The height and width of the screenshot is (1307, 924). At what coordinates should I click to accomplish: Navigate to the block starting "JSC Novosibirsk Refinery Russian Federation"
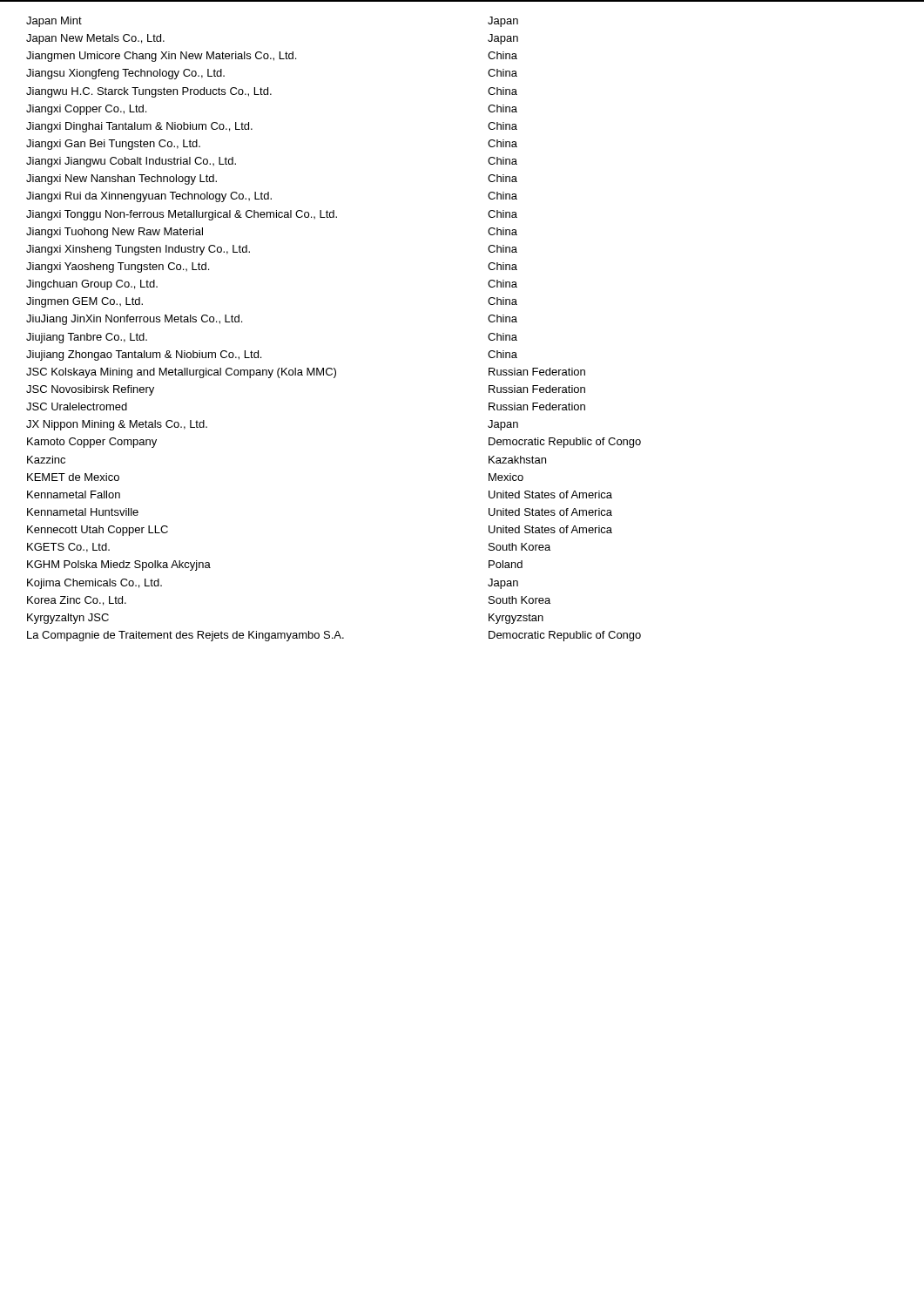(90, 390)
